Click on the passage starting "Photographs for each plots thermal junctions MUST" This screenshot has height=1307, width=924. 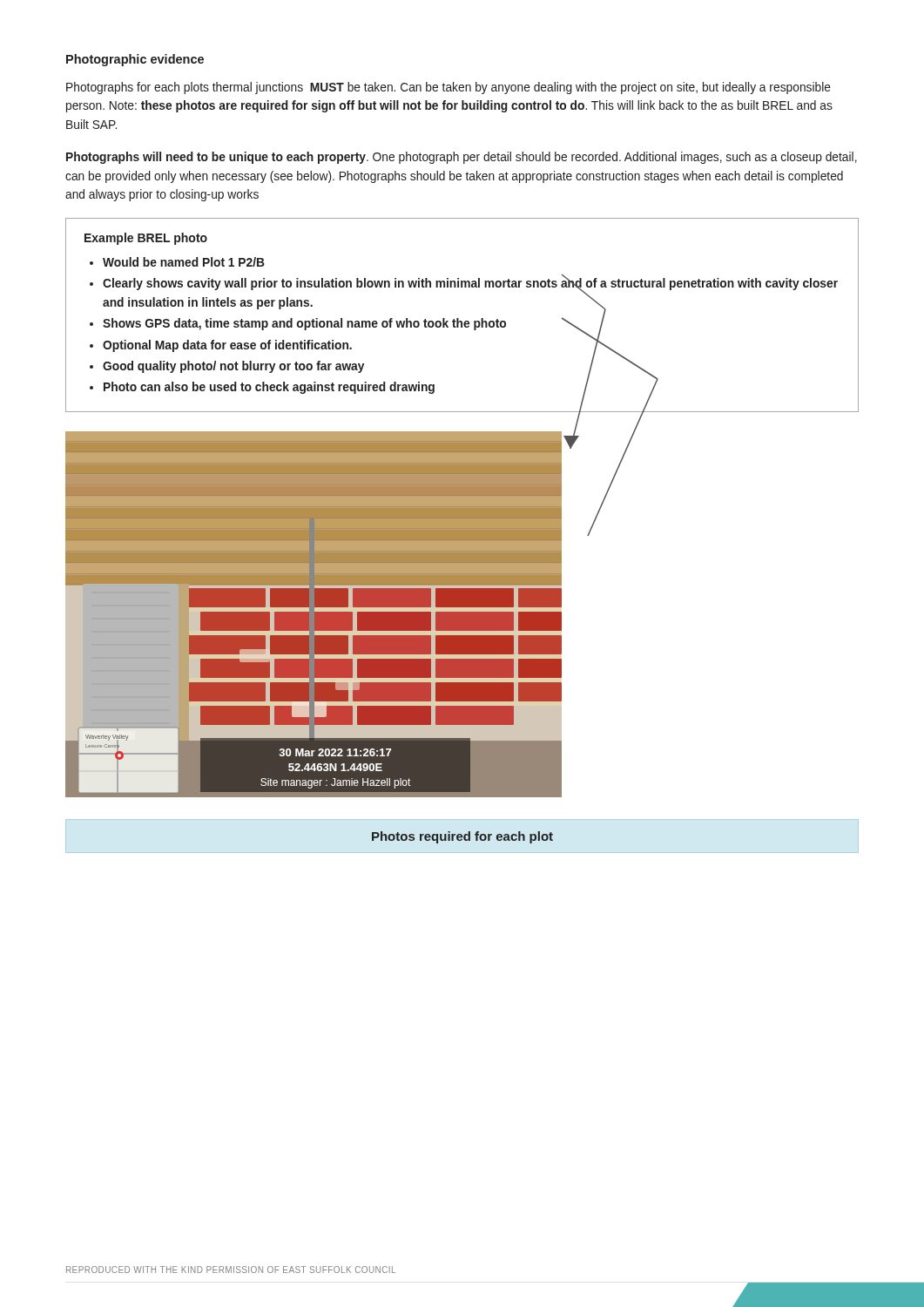coord(449,106)
